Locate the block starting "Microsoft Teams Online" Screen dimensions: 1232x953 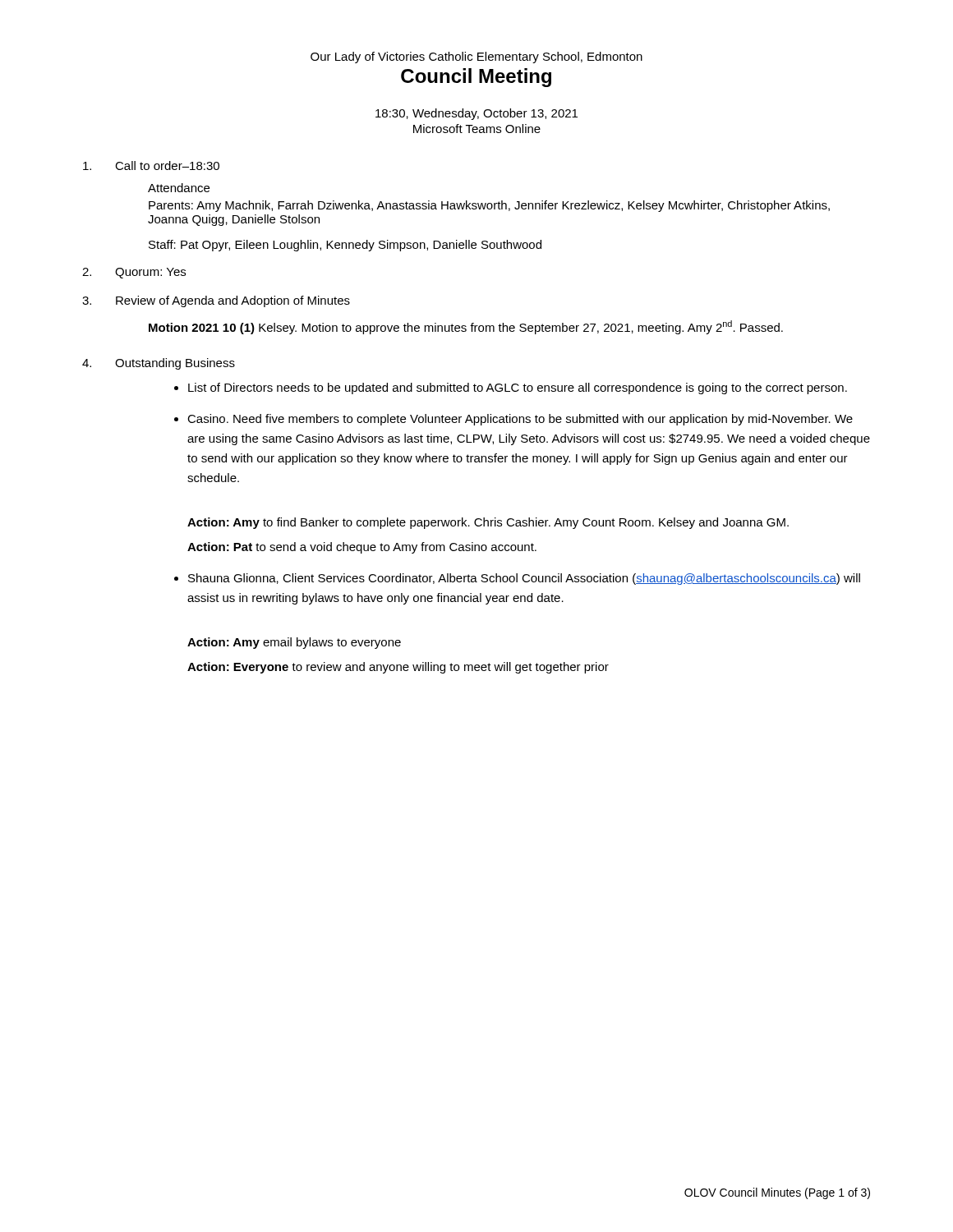476,129
